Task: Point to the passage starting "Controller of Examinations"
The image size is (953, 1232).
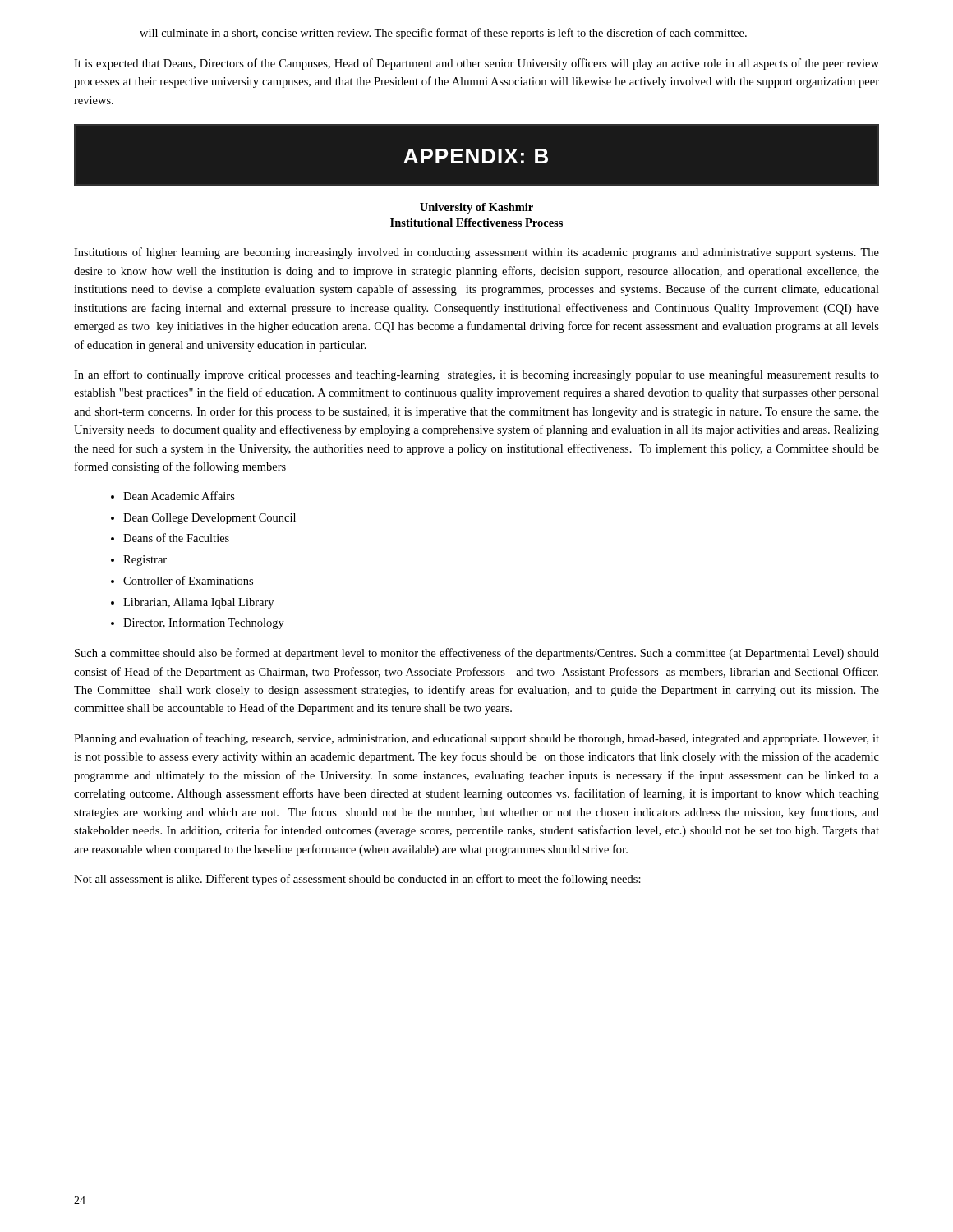Action: point(188,581)
